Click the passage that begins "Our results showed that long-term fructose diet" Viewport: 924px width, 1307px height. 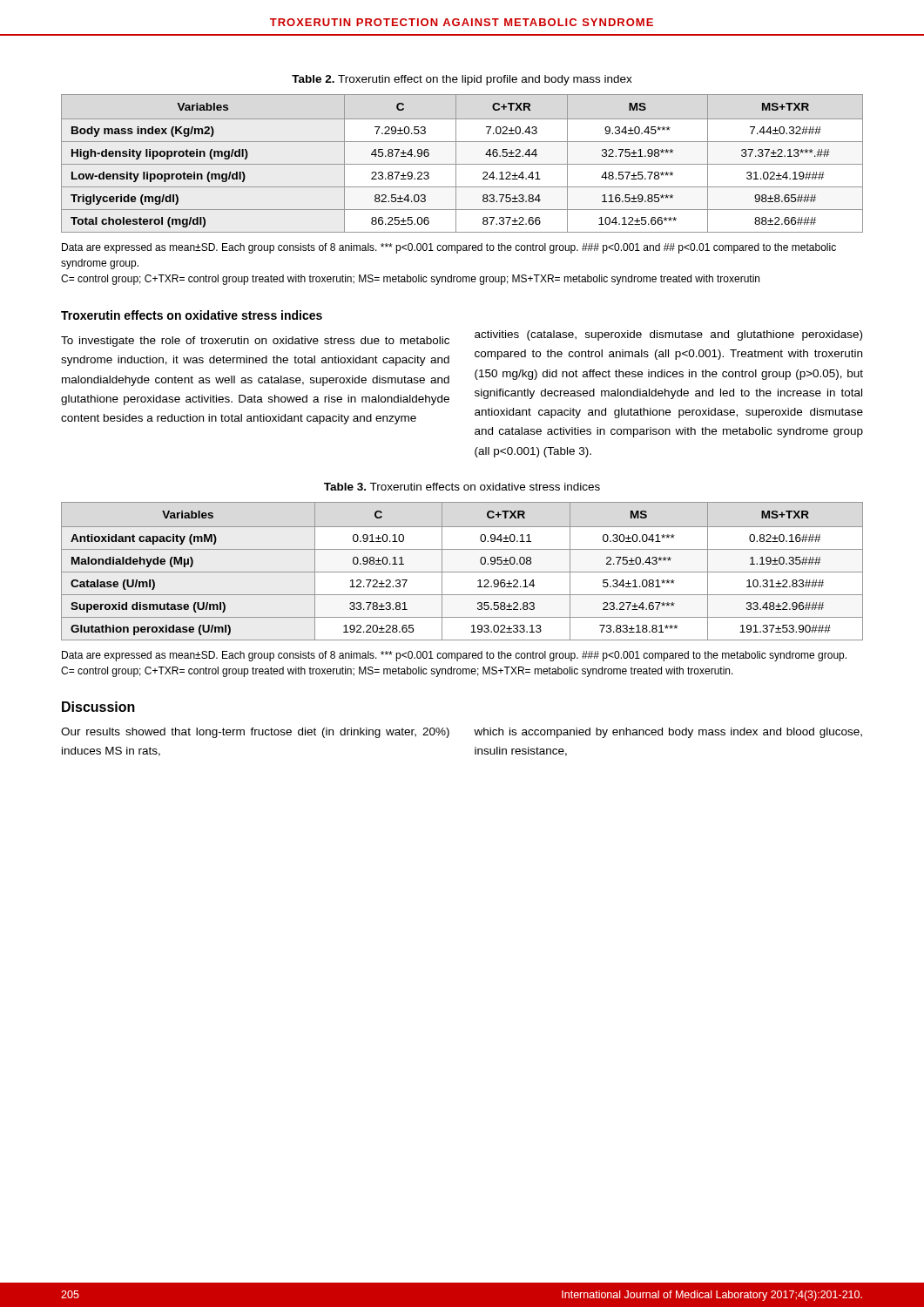[x=255, y=741]
